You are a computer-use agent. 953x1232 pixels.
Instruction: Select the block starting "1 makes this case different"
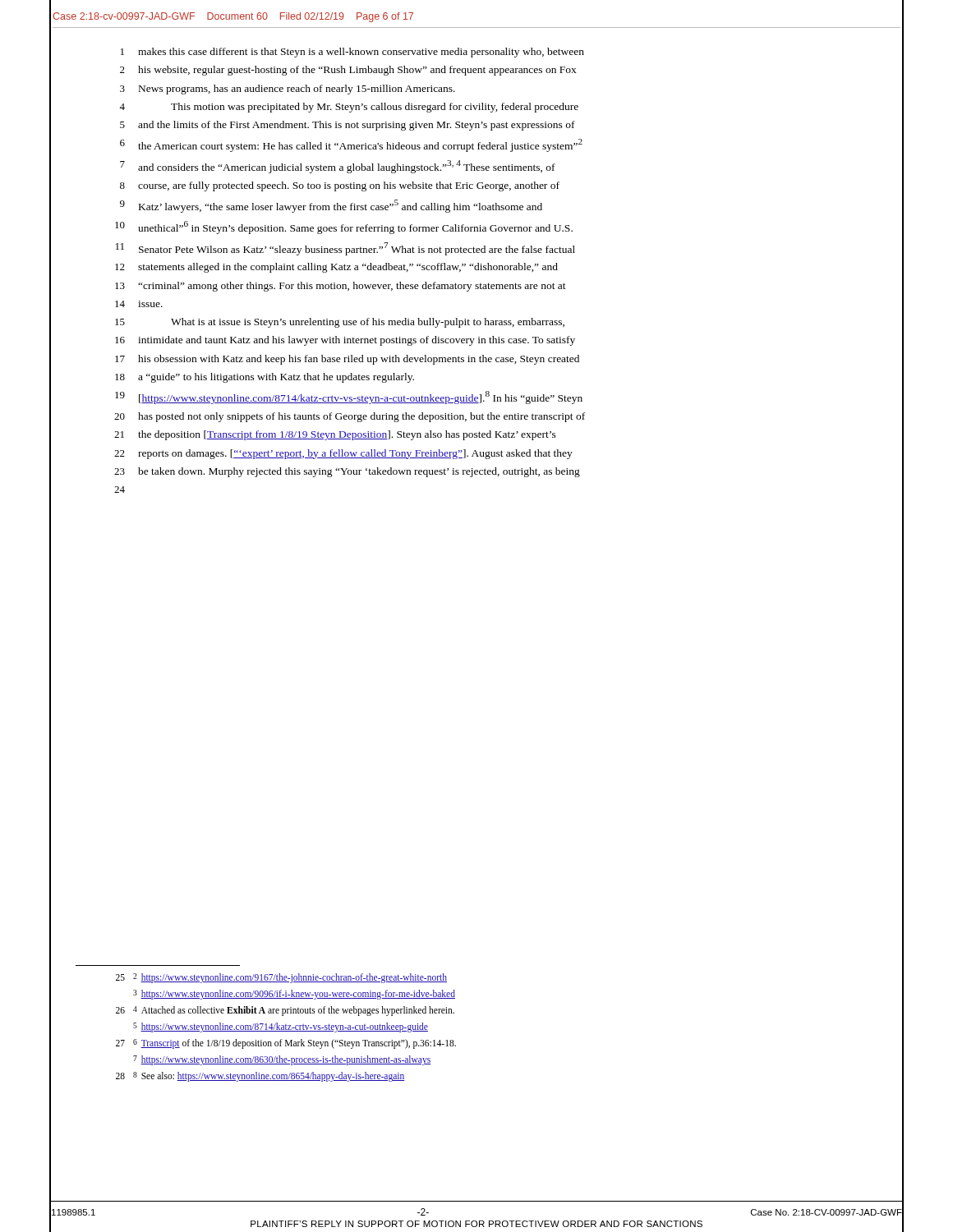[x=489, y=70]
